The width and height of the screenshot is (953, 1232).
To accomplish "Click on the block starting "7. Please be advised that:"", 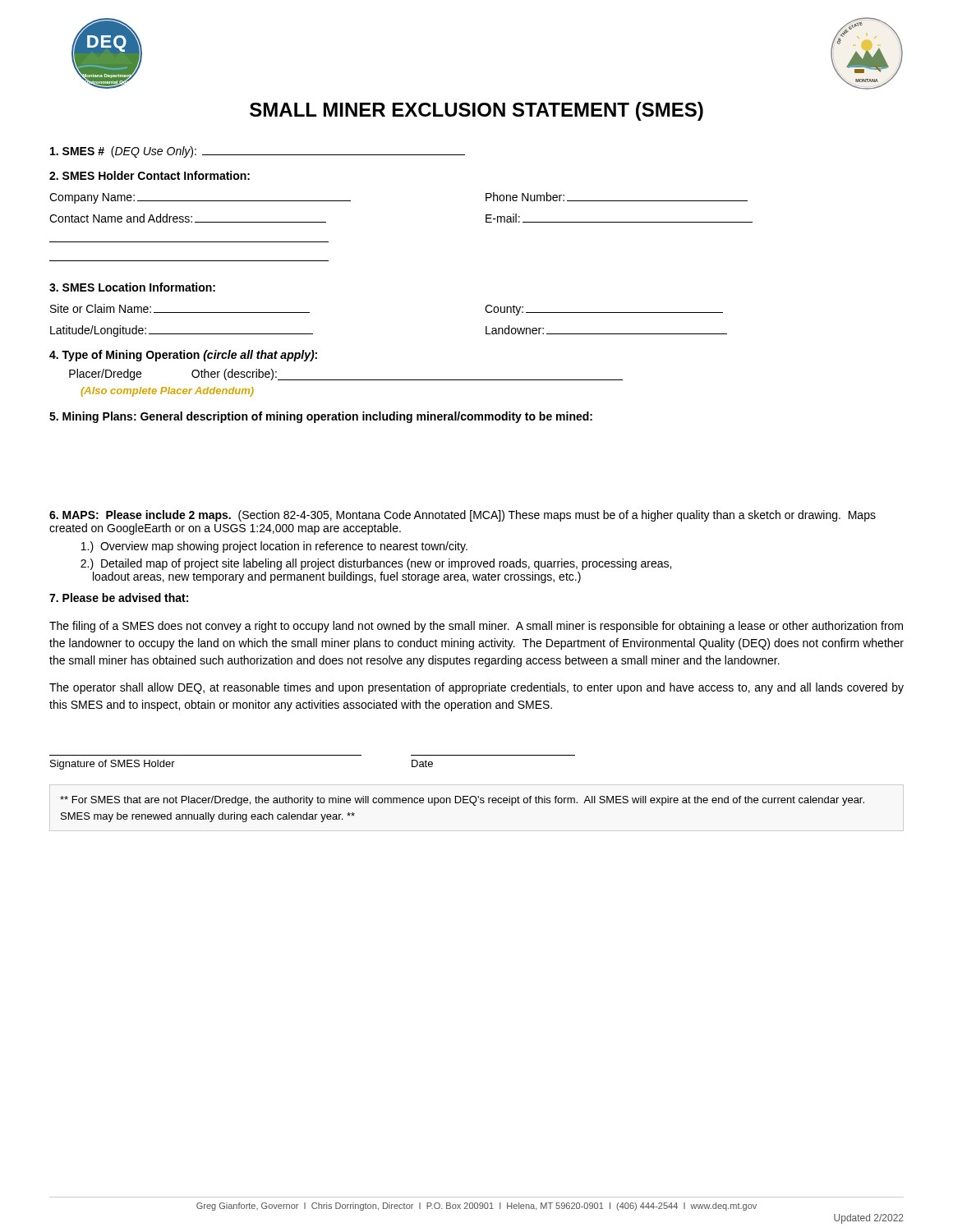I will pos(119,598).
